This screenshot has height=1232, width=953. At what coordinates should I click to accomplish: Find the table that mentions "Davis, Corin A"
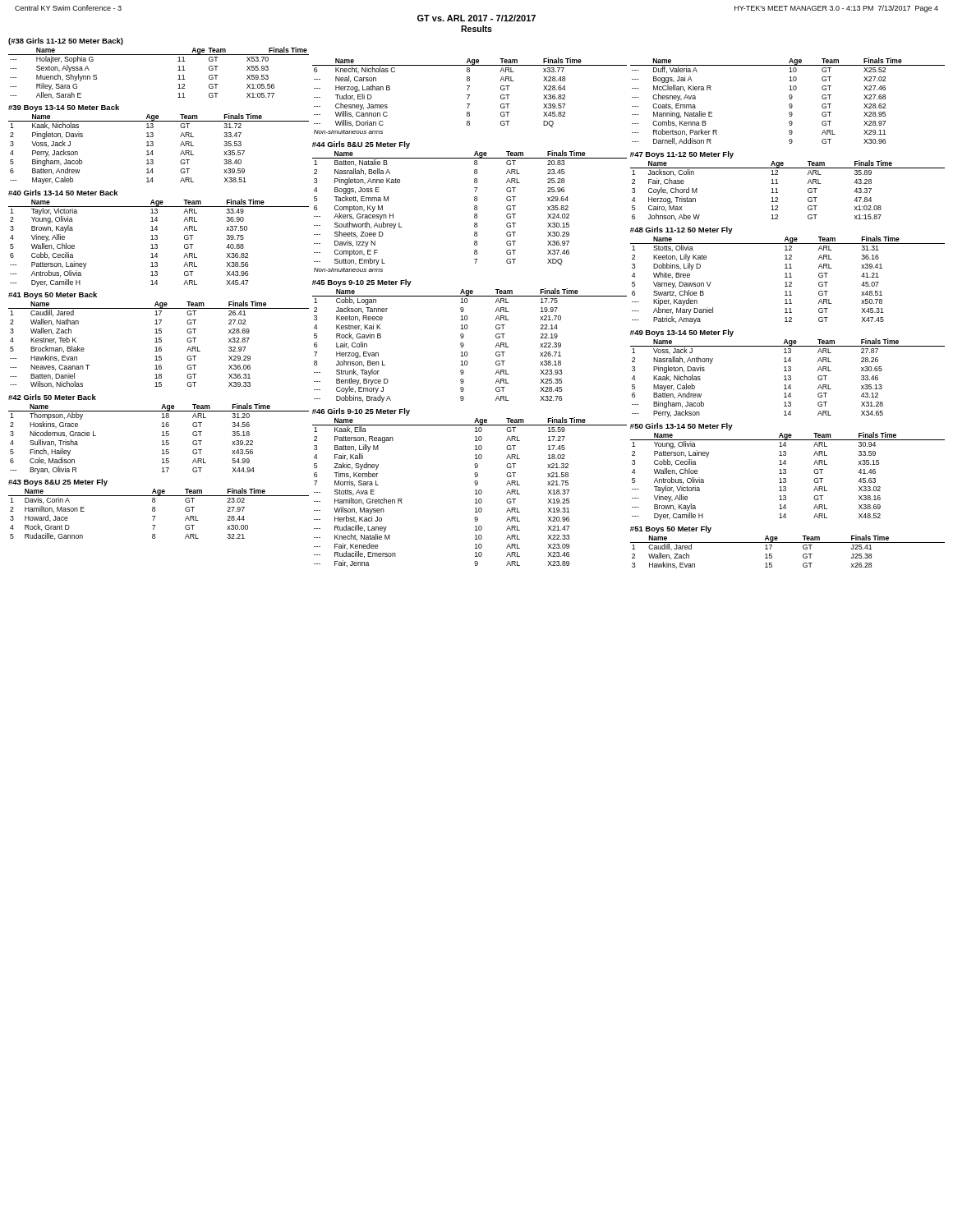tap(158, 509)
